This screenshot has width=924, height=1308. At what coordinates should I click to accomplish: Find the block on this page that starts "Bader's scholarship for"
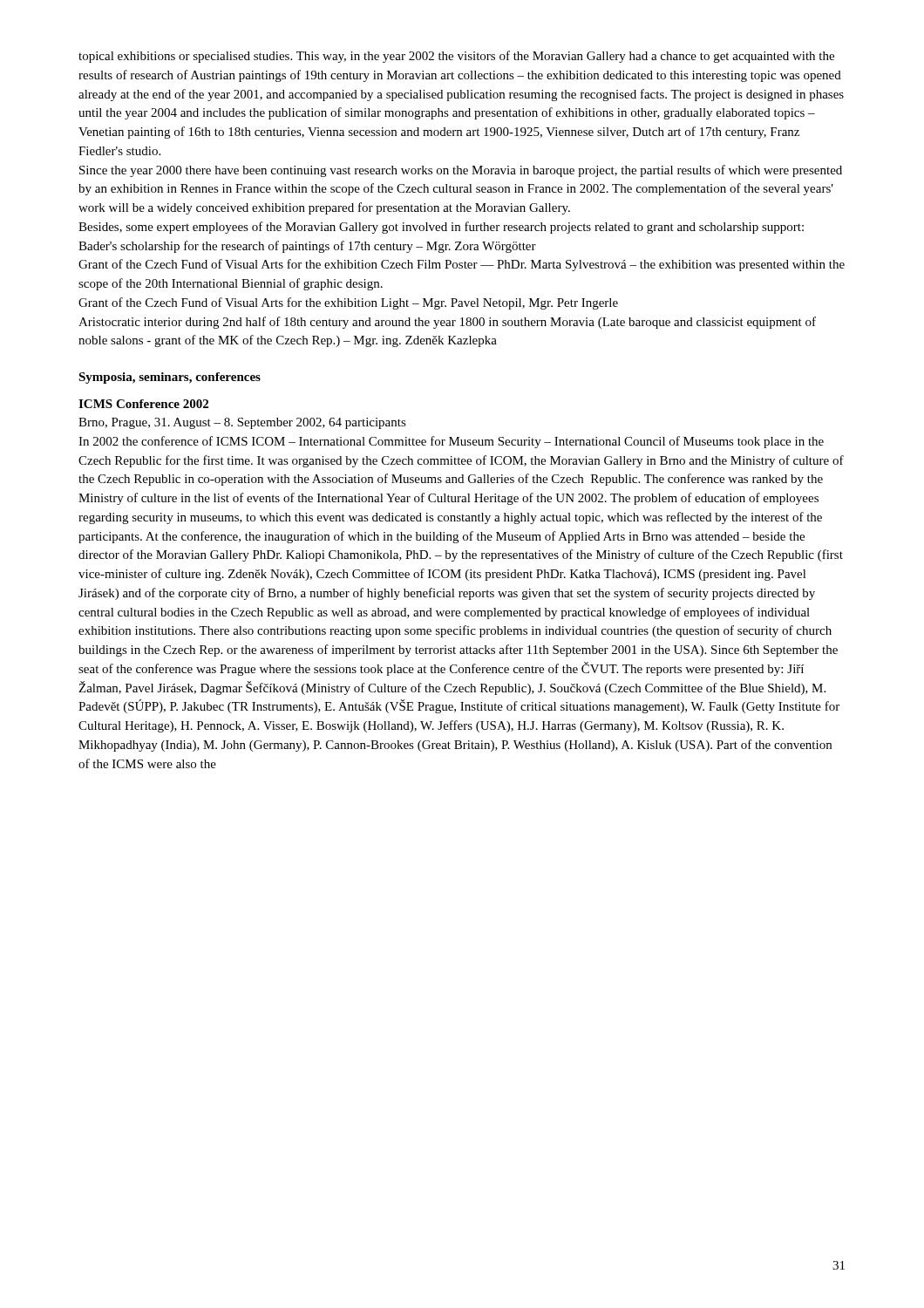(462, 294)
